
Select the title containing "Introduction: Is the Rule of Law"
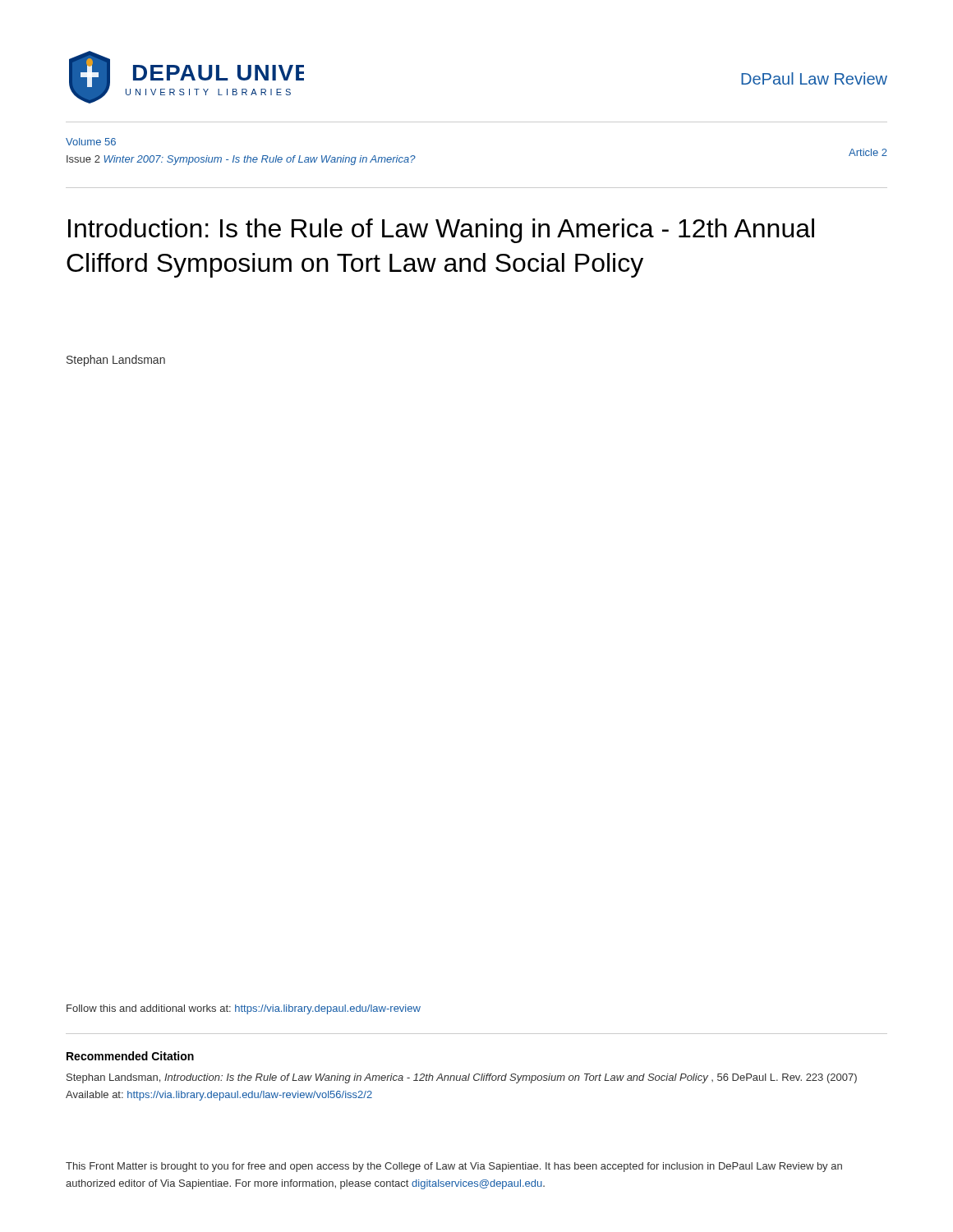coord(441,245)
